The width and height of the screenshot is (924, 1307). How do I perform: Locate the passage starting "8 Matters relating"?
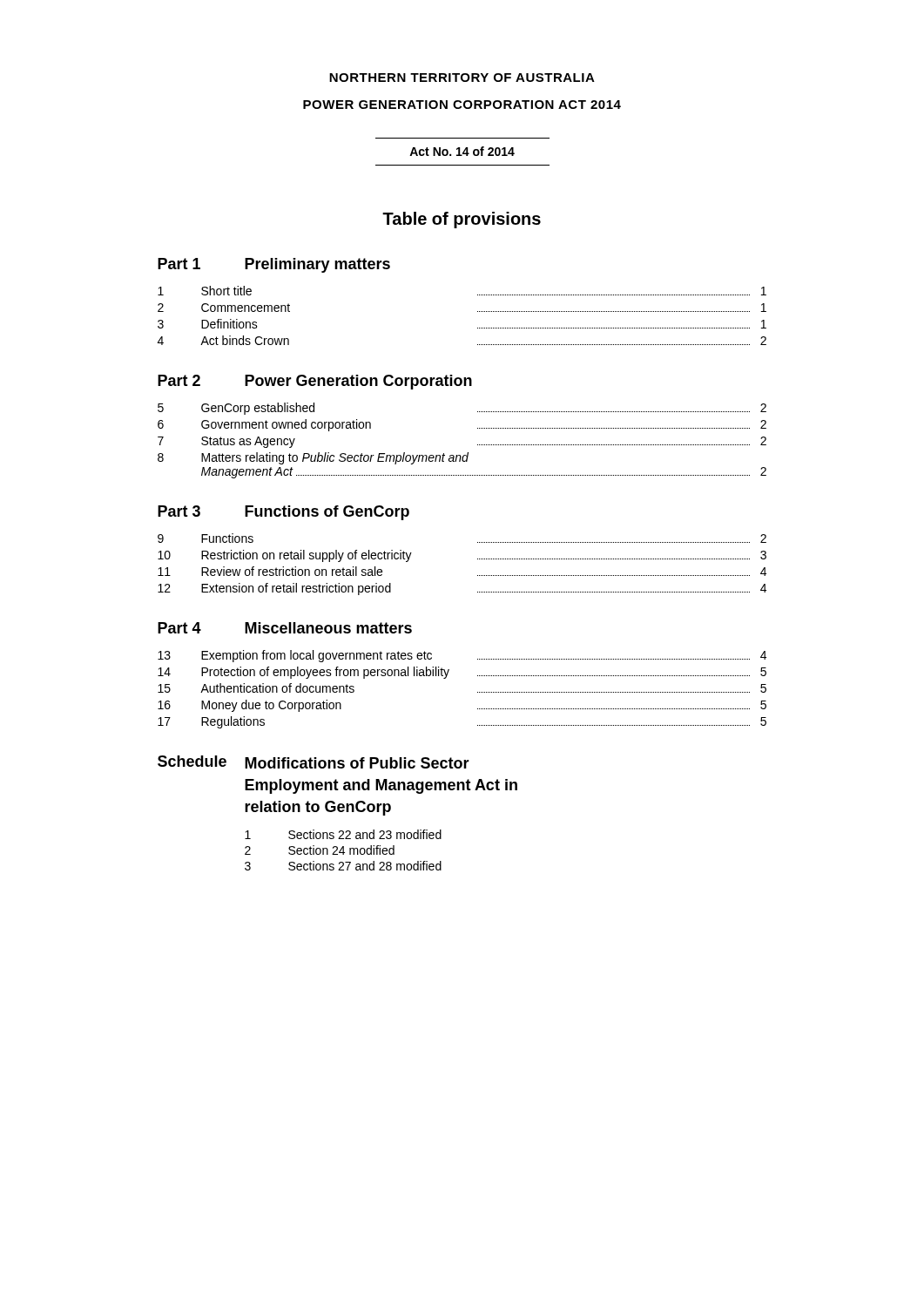tap(462, 464)
